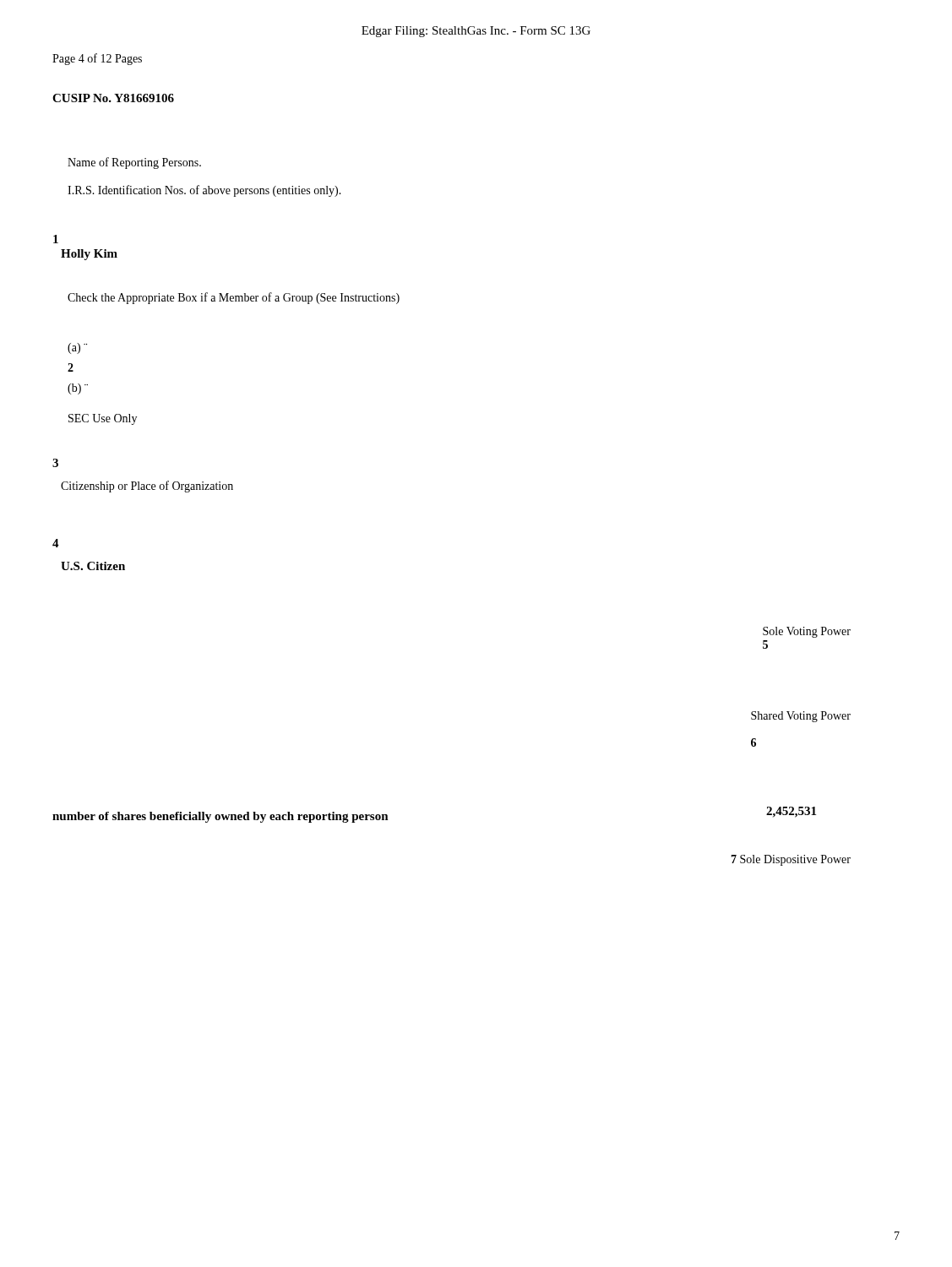Locate the passage starting "4 U.S. Citizen"
The height and width of the screenshot is (1267, 952).
pos(89,555)
